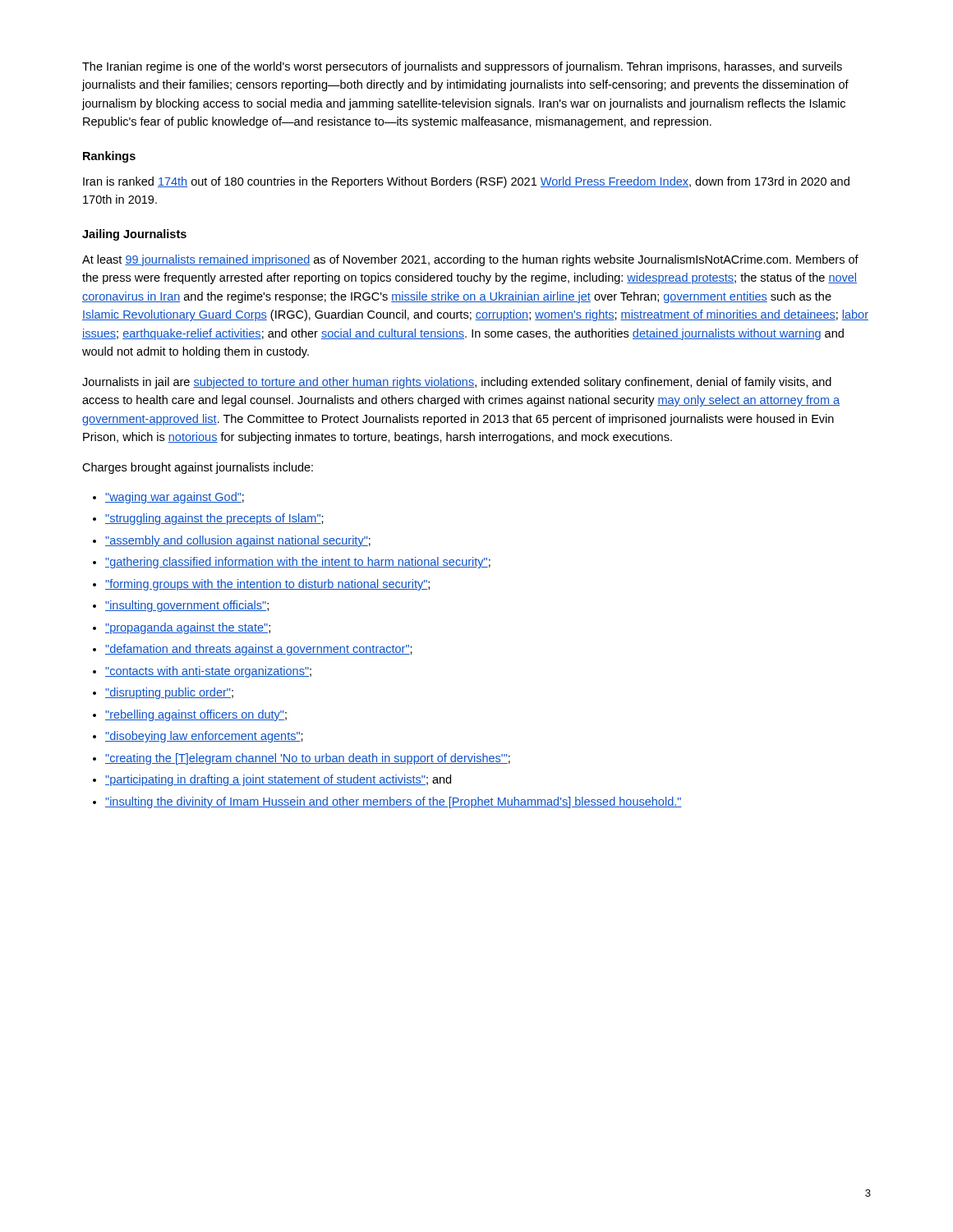Image resolution: width=953 pixels, height=1232 pixels.
Task: Where is the passage that starts ""creating the [T]elegram channel"?
Action: [308, 758]
